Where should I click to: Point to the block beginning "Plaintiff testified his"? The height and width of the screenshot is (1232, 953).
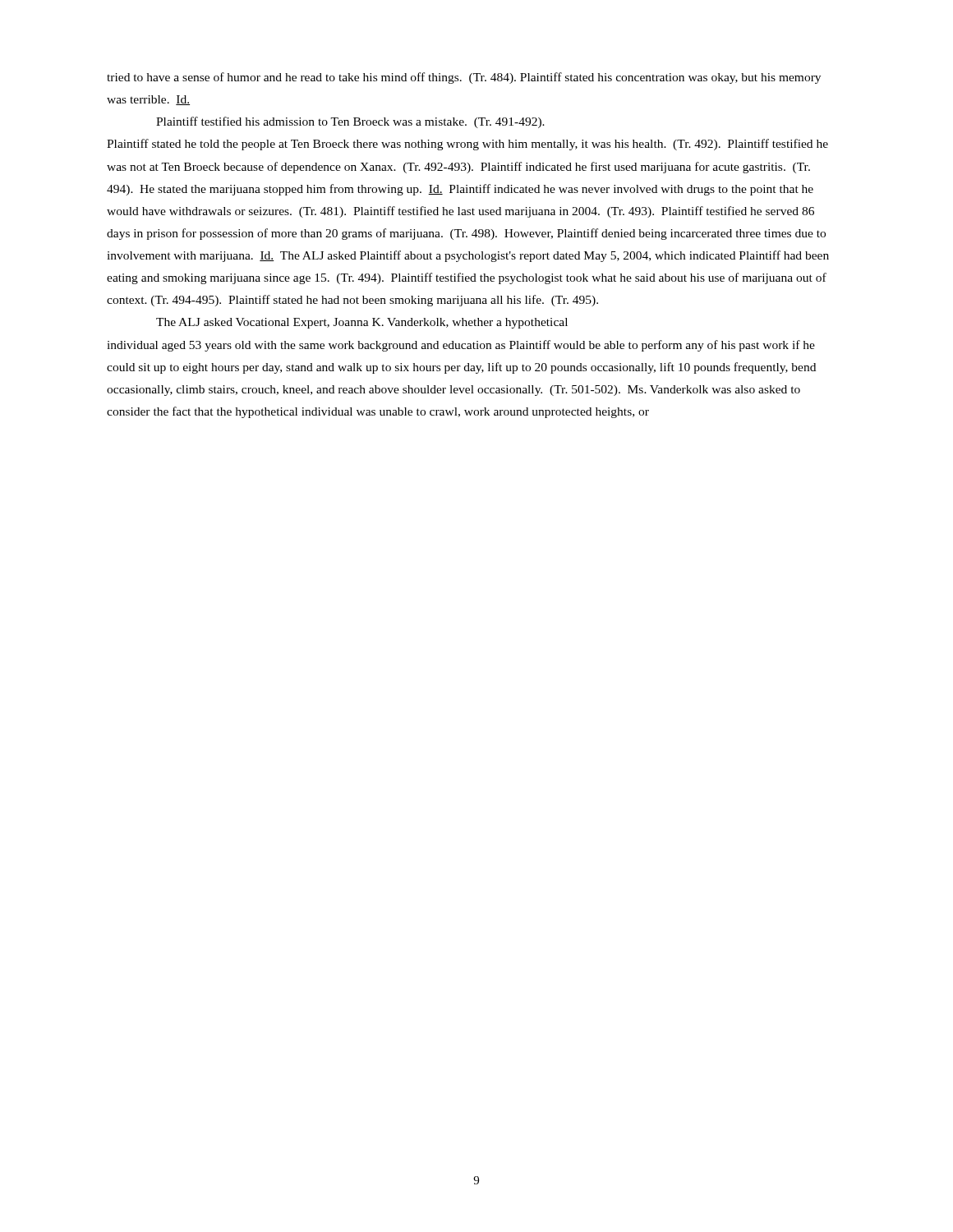pos(472,208)
